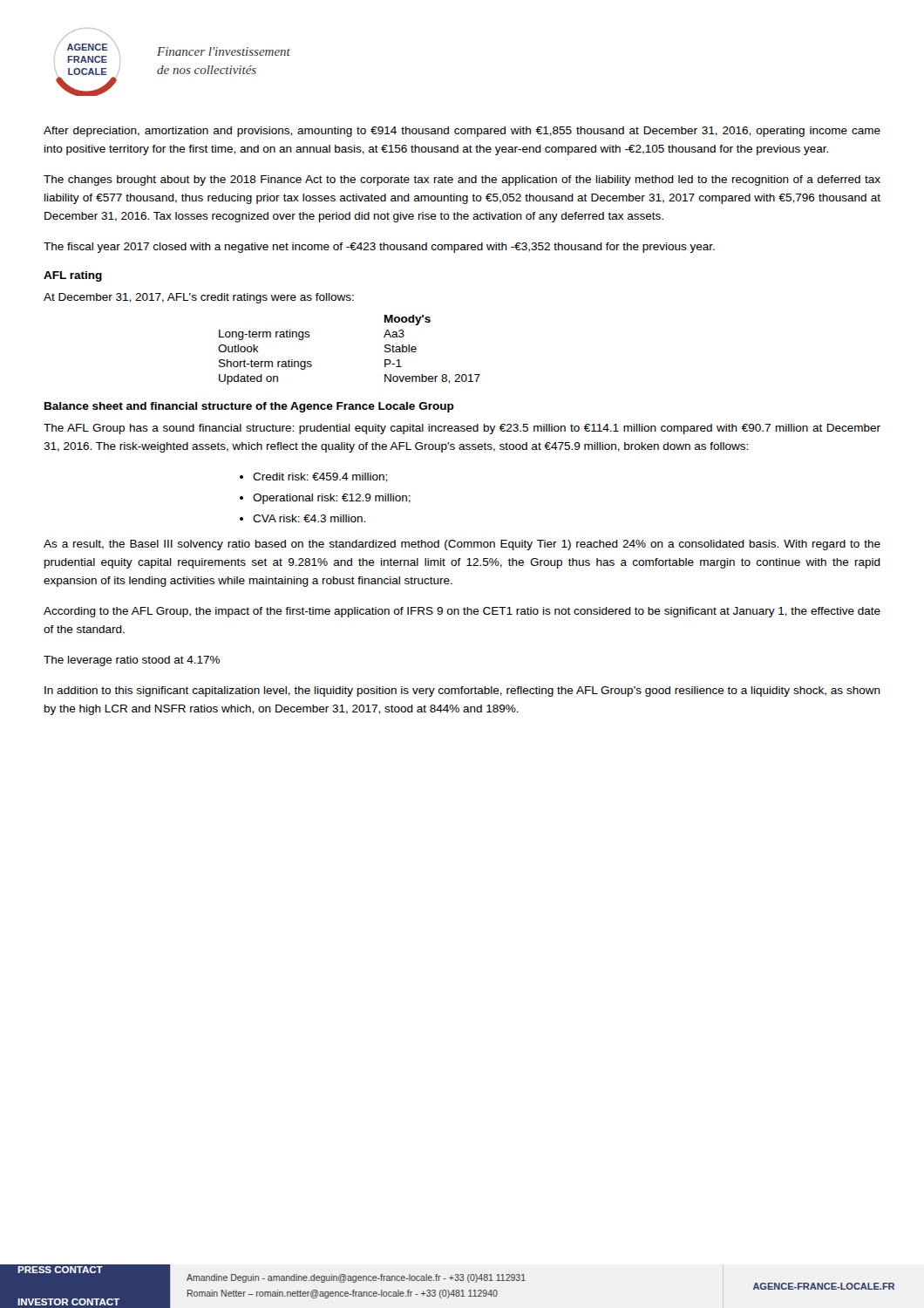Find the block starting "In addition to this significant capitalization level, the"
The width and height of the screenshot is (924, 1308).
point(462,699)
